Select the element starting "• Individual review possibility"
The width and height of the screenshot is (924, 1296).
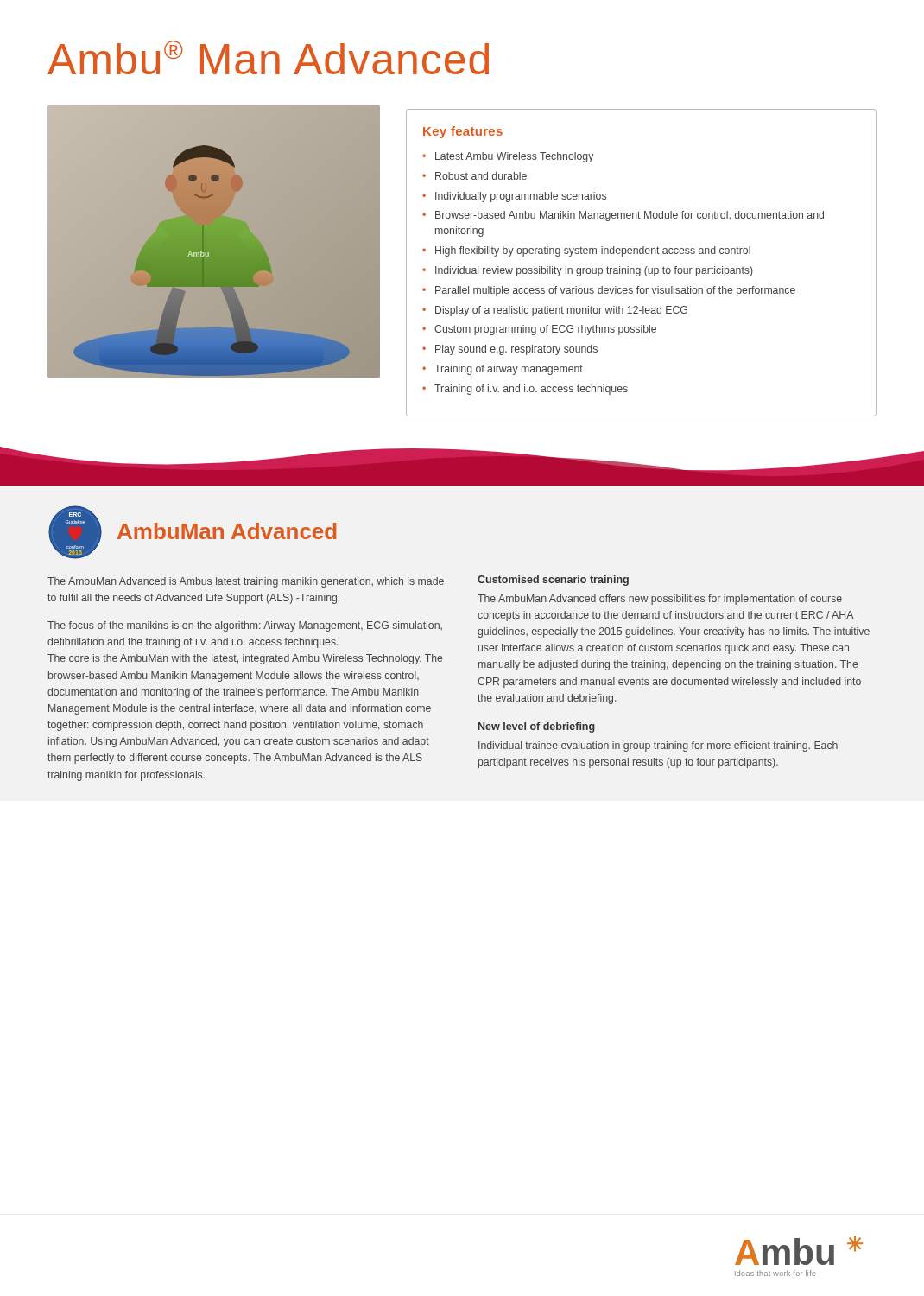pyautogui.click(x=588, y=271)
